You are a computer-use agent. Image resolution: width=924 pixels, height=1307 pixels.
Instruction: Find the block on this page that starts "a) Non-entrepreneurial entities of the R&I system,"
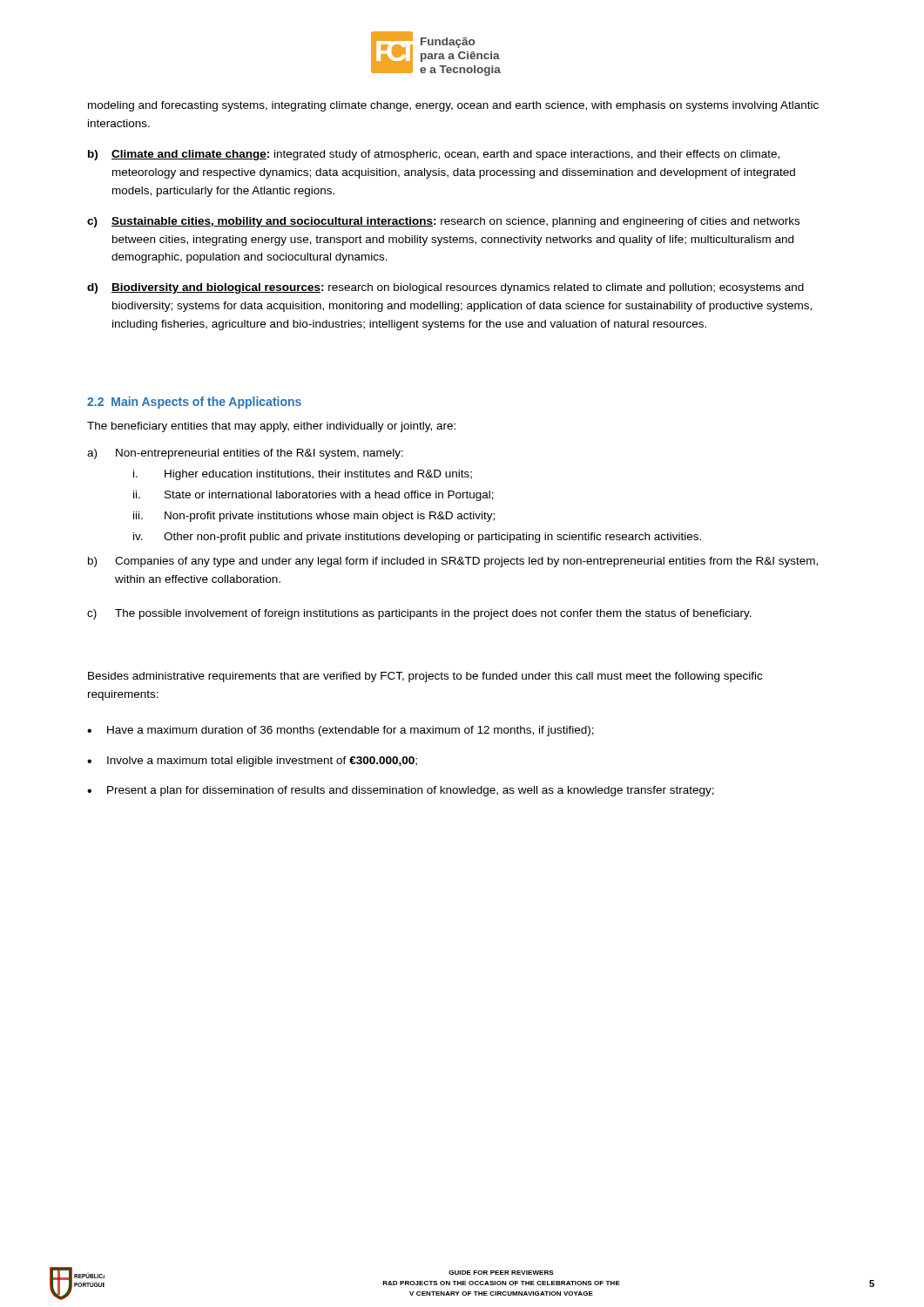pyautogui.click(x=462, y=497)
